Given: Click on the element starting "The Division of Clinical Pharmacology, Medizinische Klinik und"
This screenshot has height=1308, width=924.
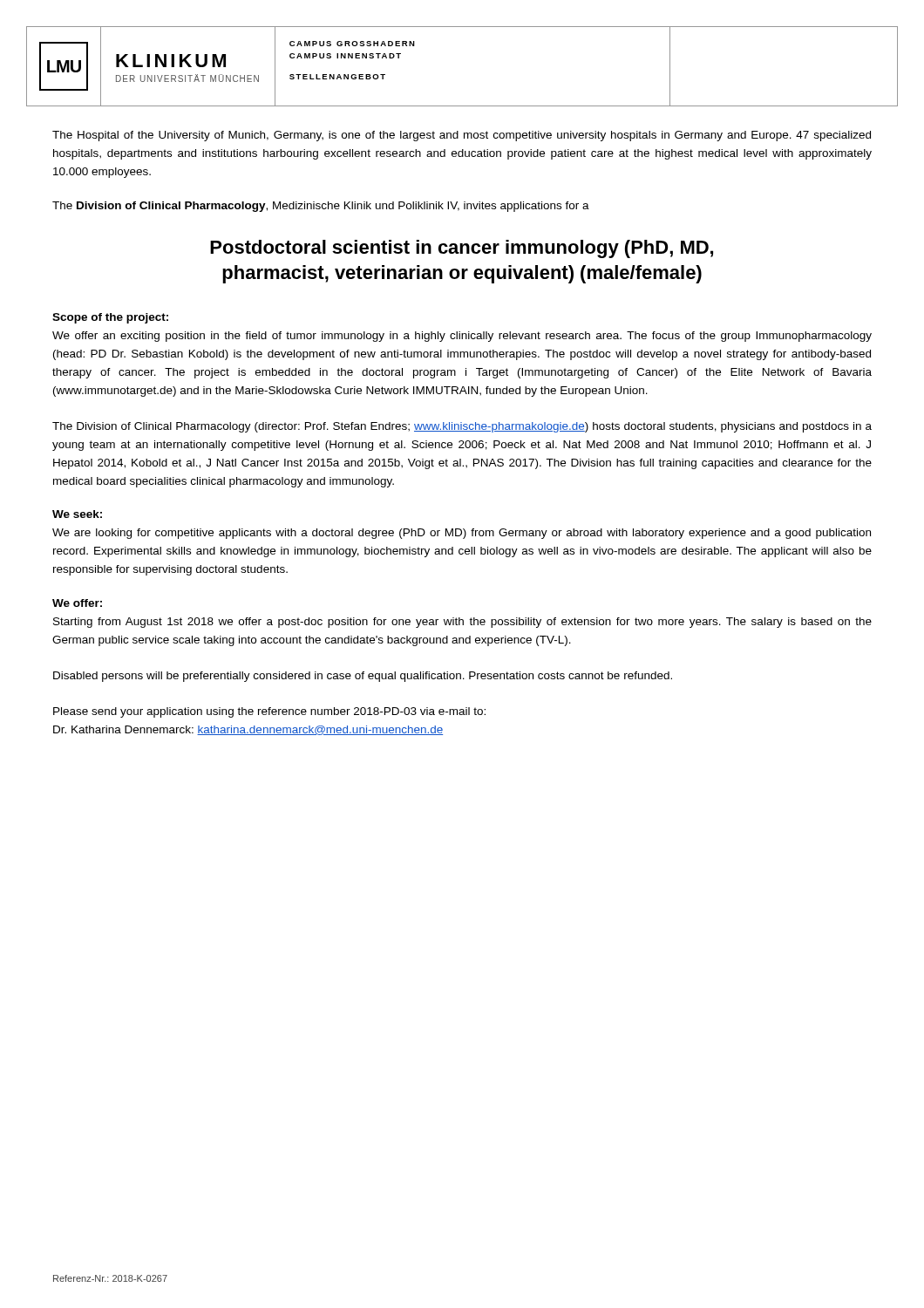Looking at the screenshot, I should point(321,205).
